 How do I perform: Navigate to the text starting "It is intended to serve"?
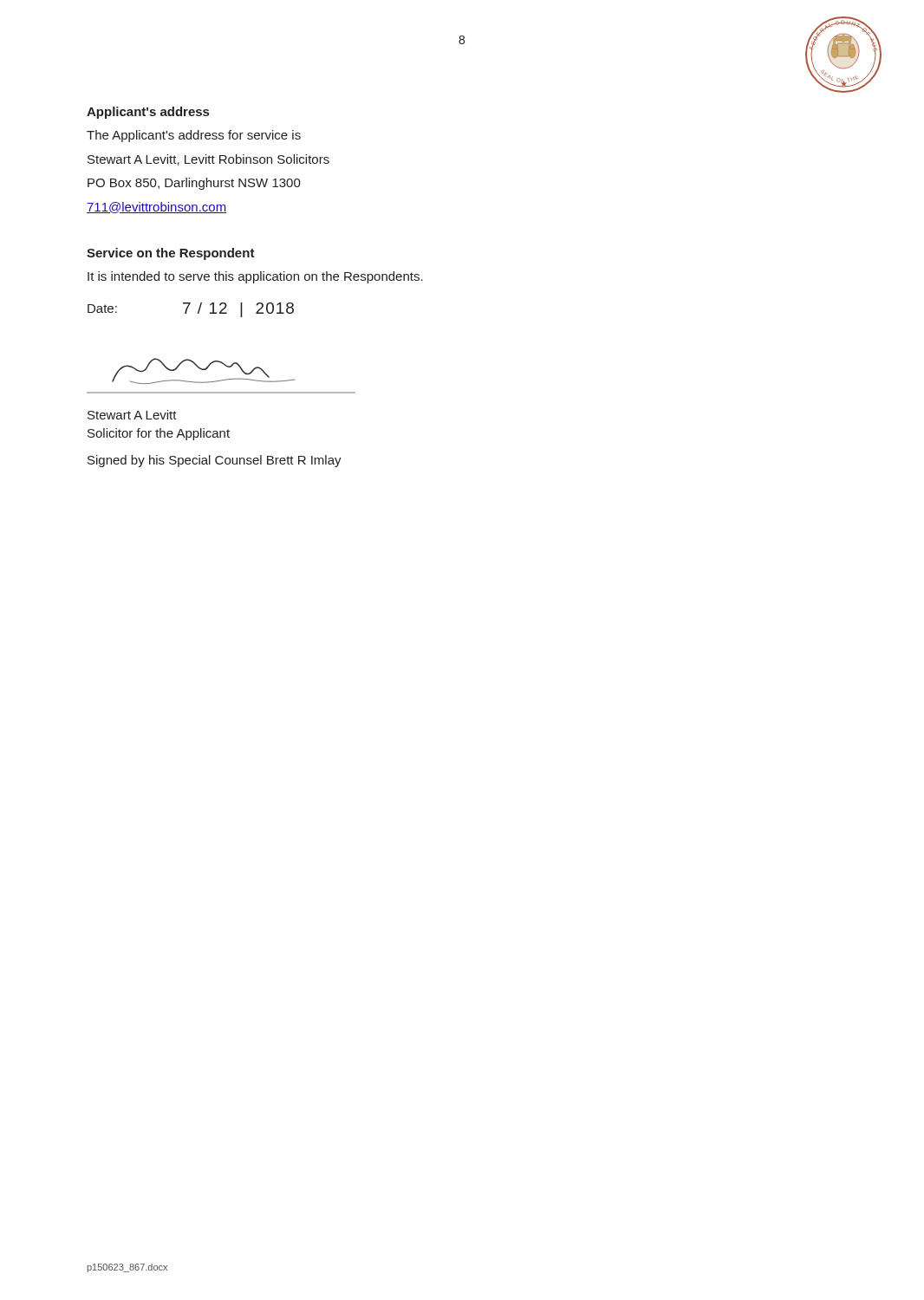pos(255,276)
